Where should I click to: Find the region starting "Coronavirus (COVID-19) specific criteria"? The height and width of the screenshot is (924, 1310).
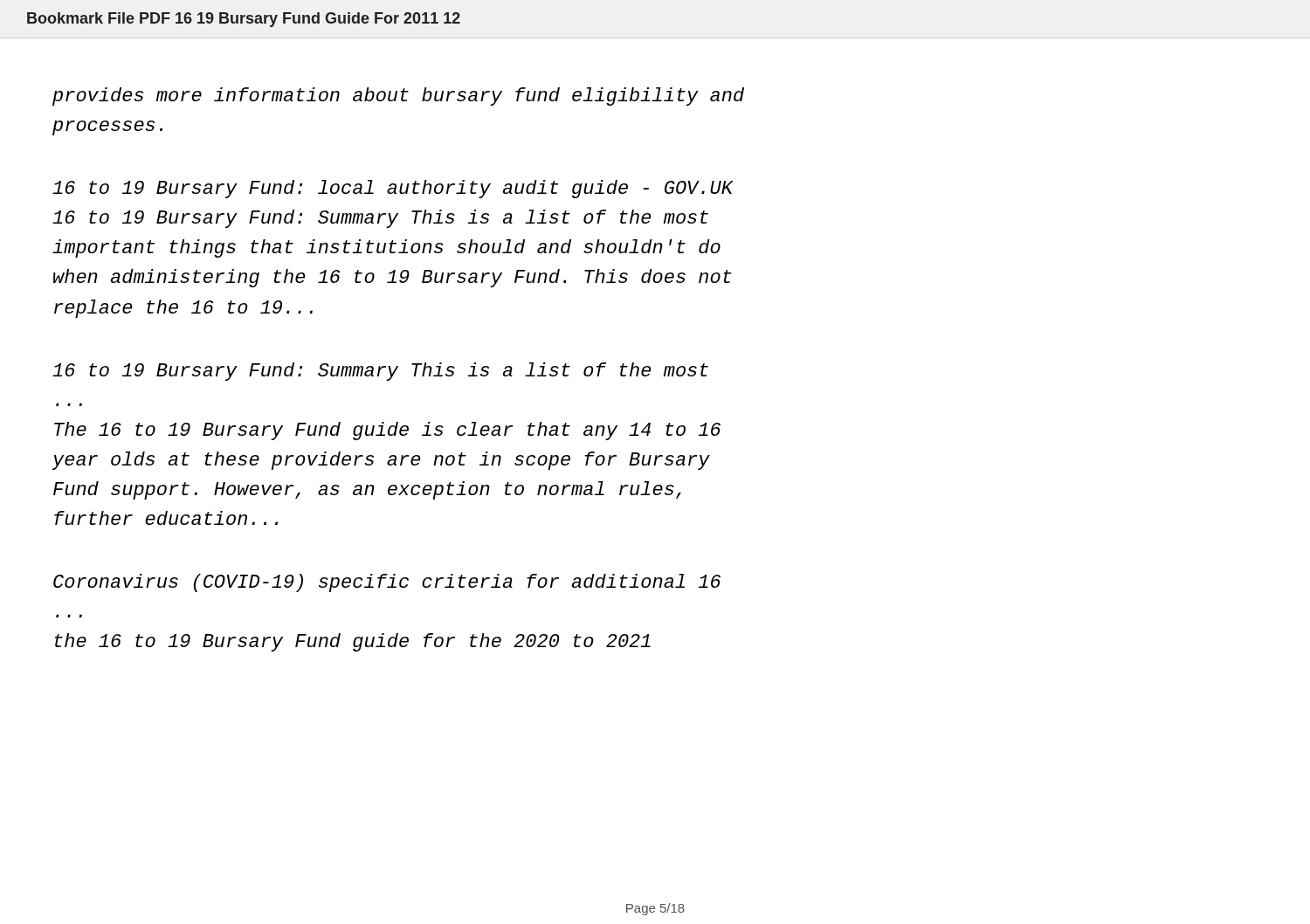click(387, 583)
